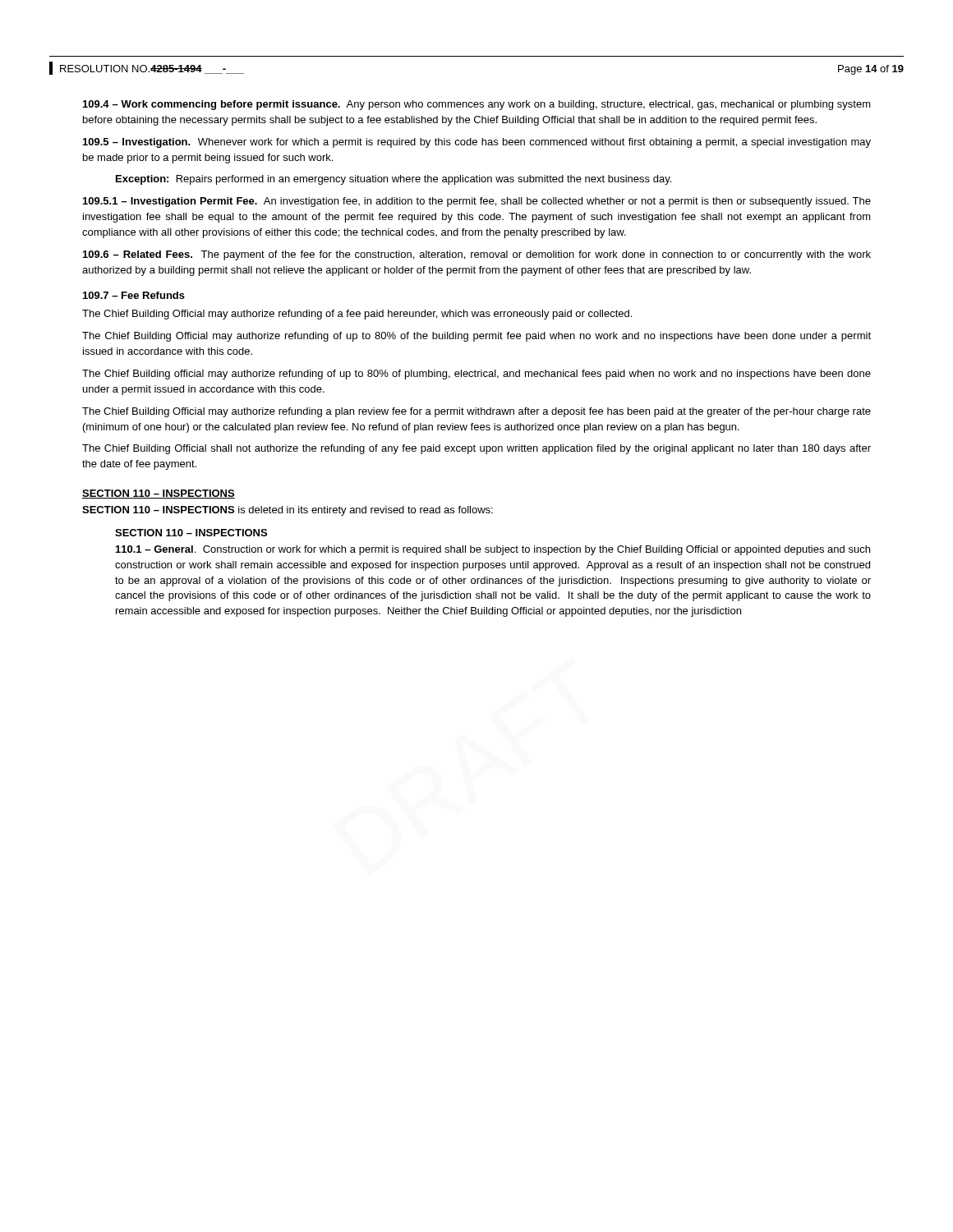Locate the block of text that opens with "4 – Work"

coord(476,112)
